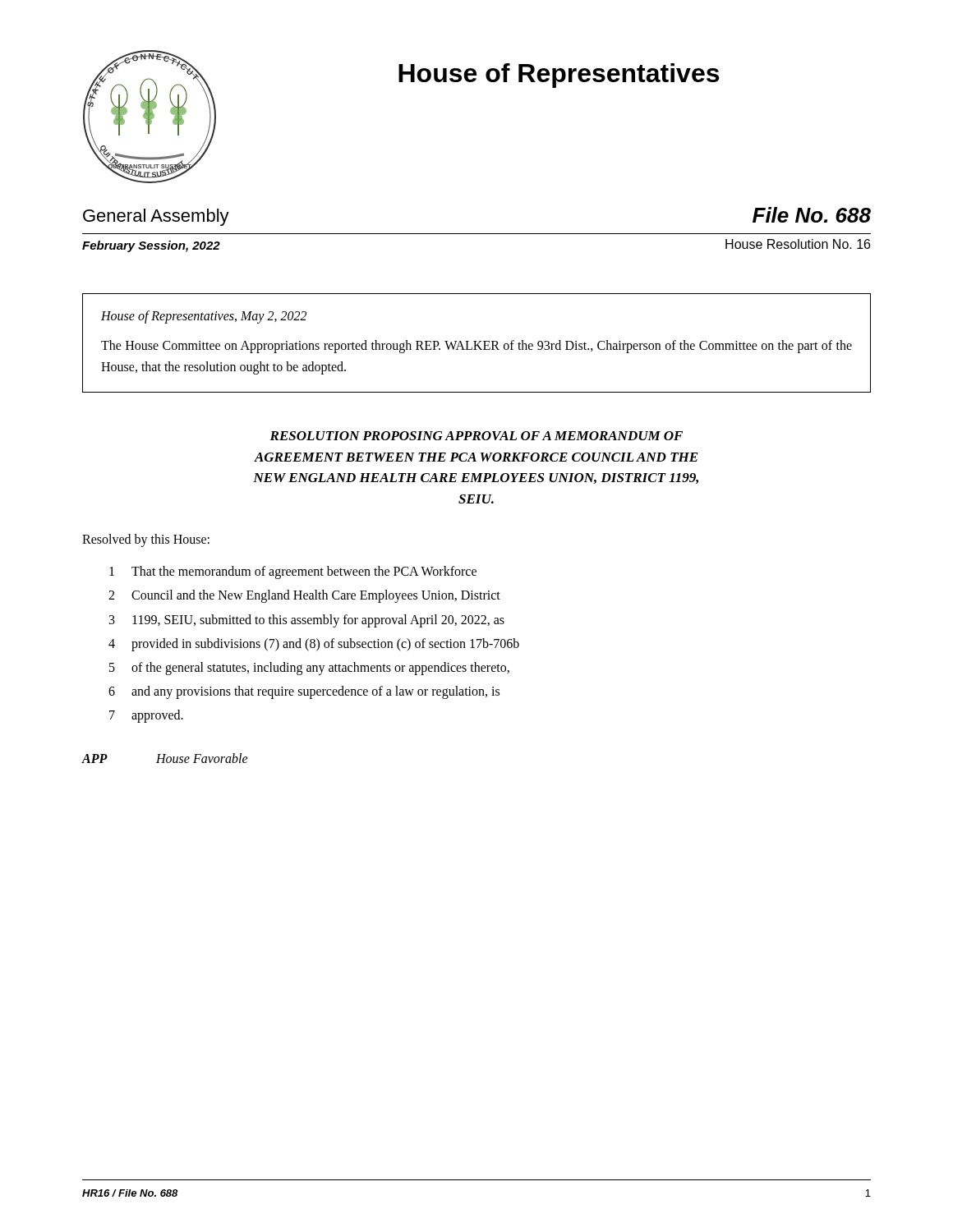953x1232 pixels.
Task: Click the passage that begins "5 of the"
Action: pos(476,667)
